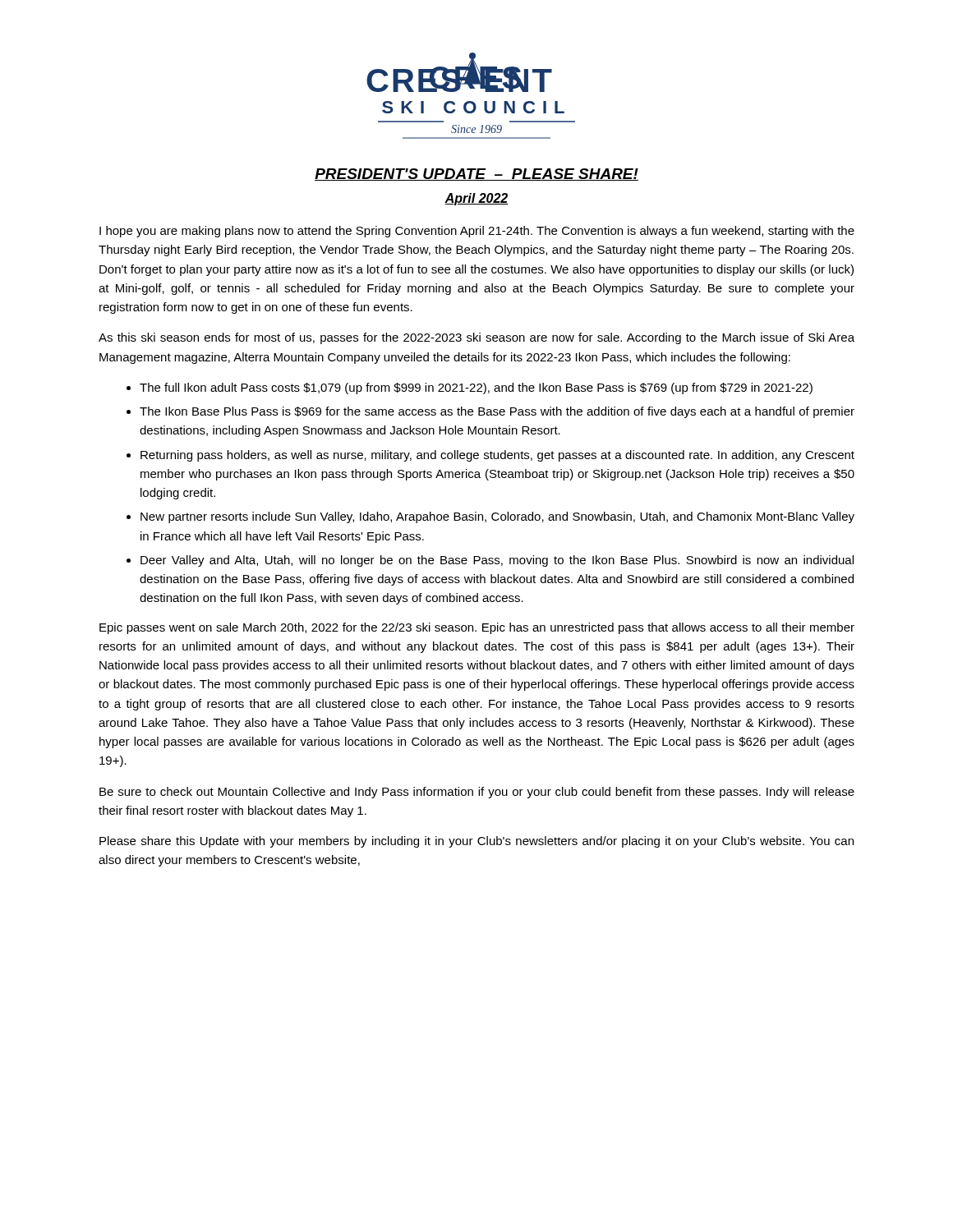Where is the passage that starts "Returning pass holders,"?
This screenshot has width=953, height=1232.
click(497, 473)
